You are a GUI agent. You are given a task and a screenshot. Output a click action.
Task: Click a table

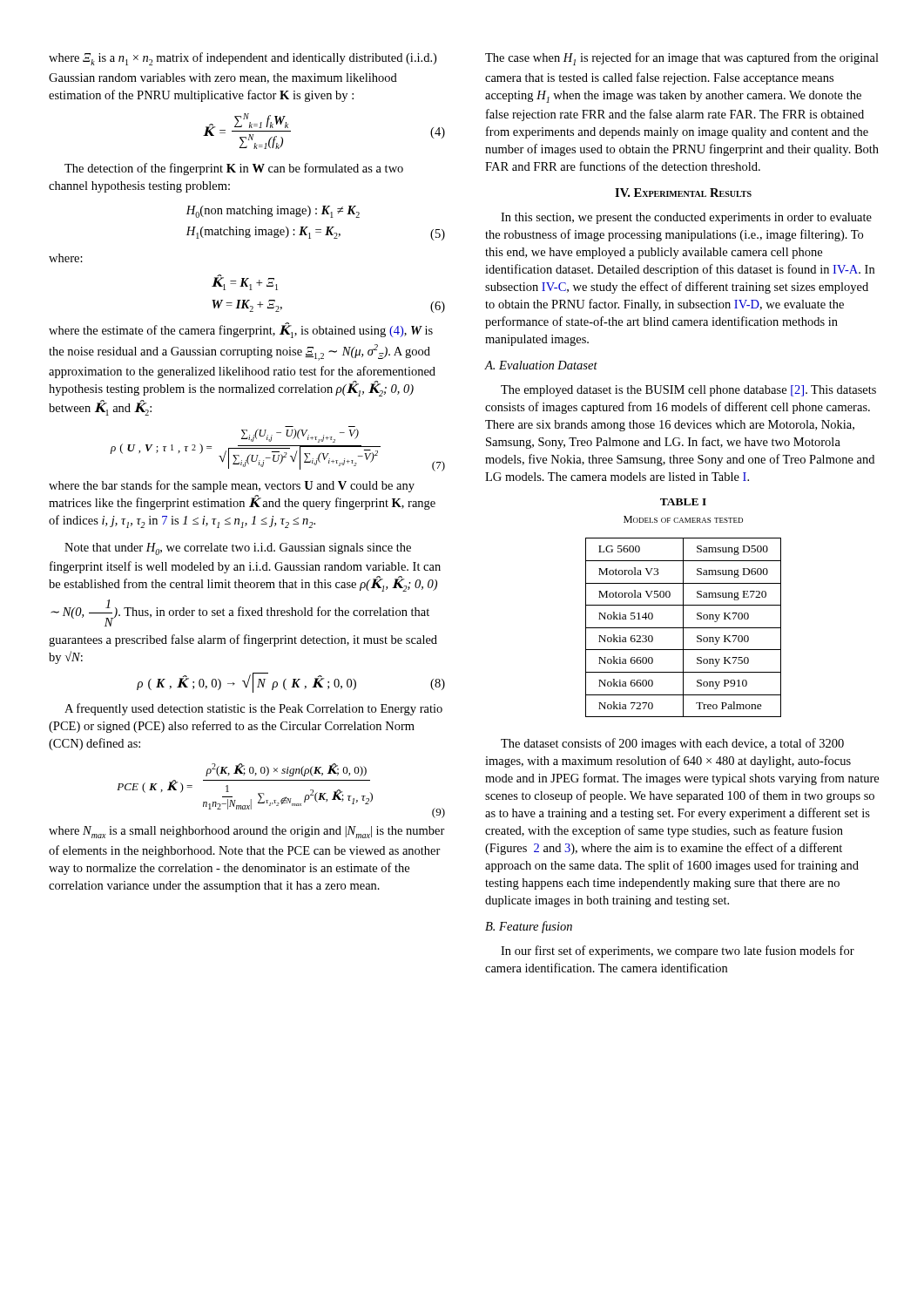[683, 628]
